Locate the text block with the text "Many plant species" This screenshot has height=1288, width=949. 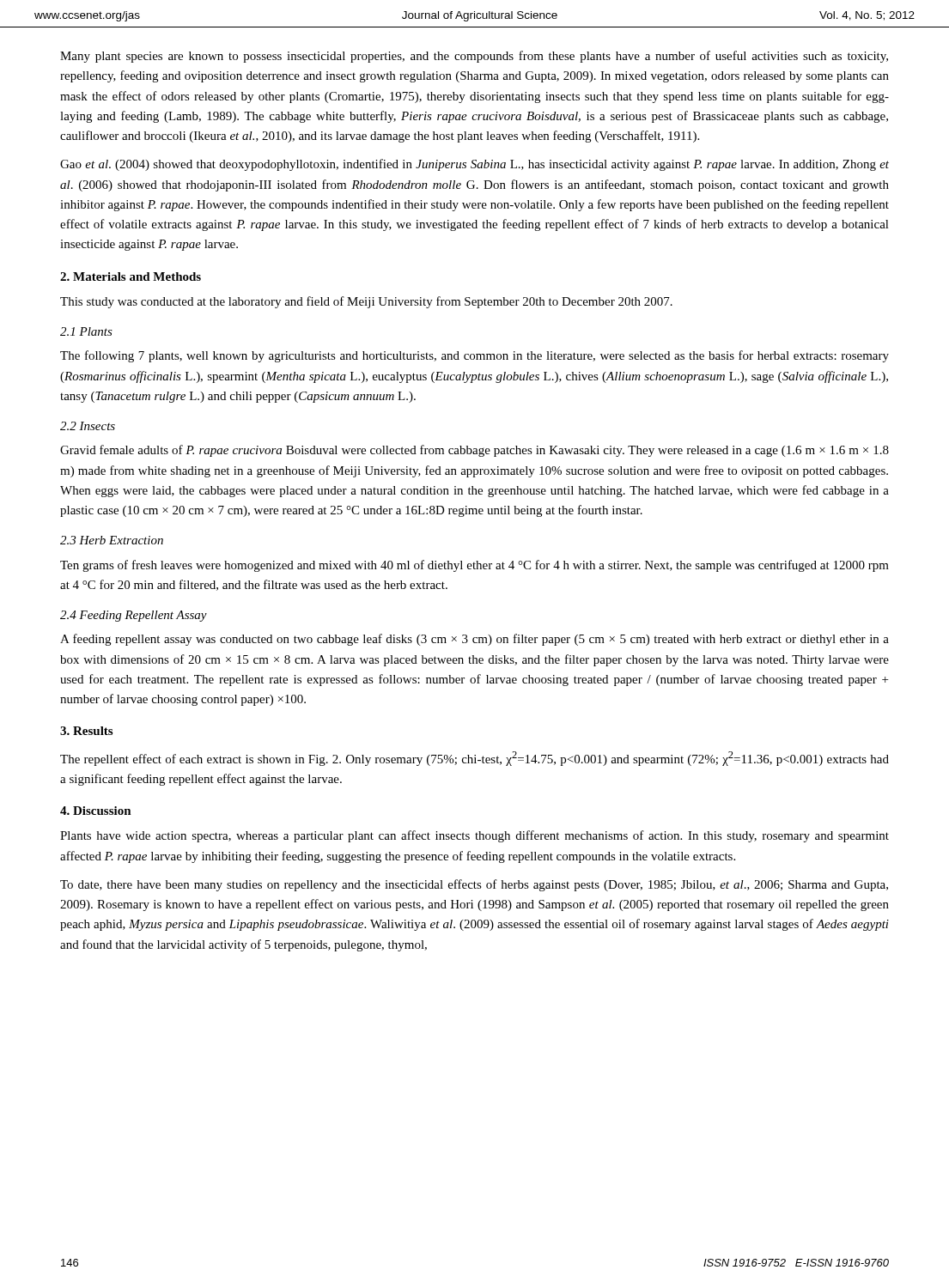474,96
